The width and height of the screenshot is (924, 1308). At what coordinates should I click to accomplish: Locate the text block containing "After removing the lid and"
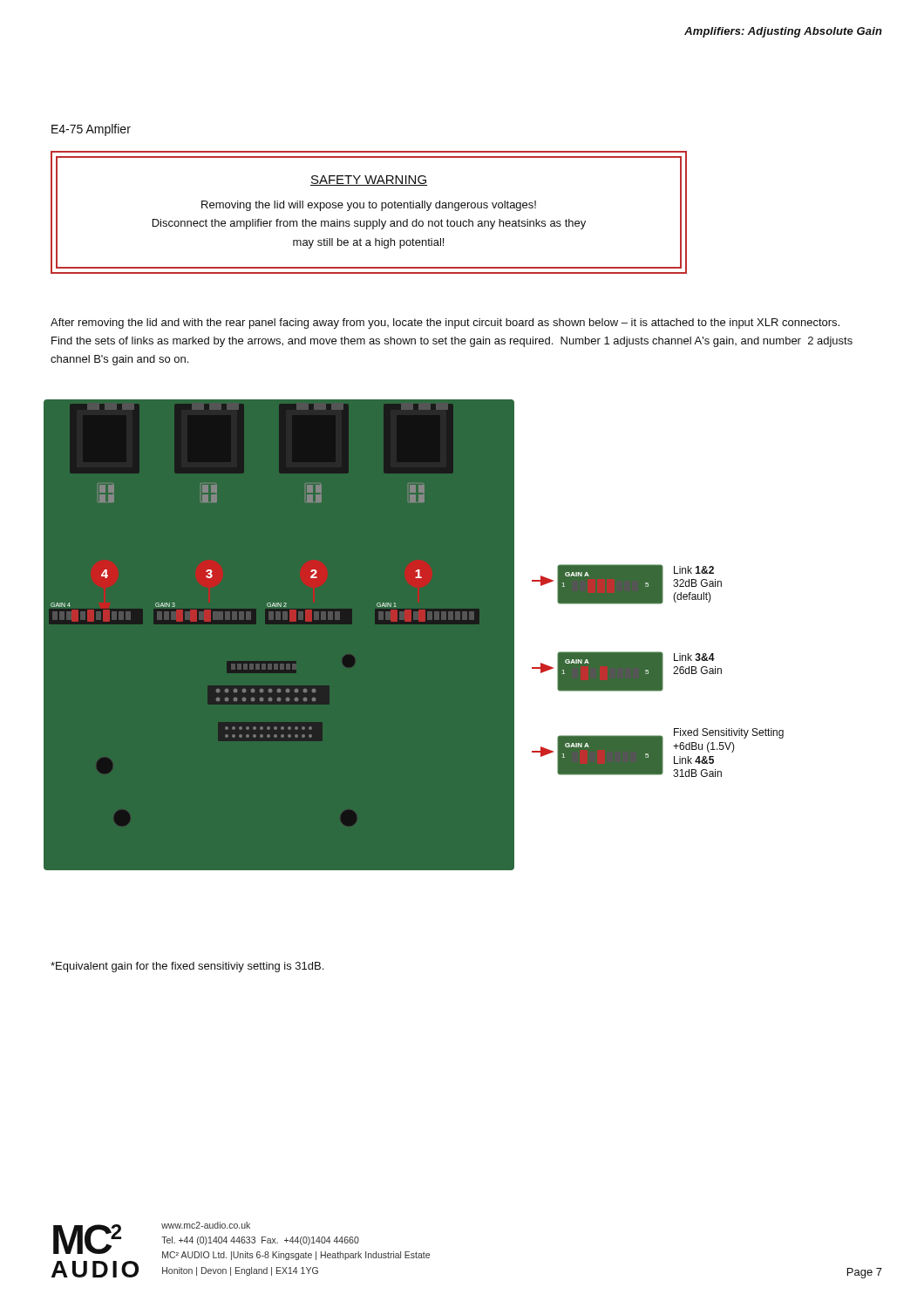click(452, 340)
